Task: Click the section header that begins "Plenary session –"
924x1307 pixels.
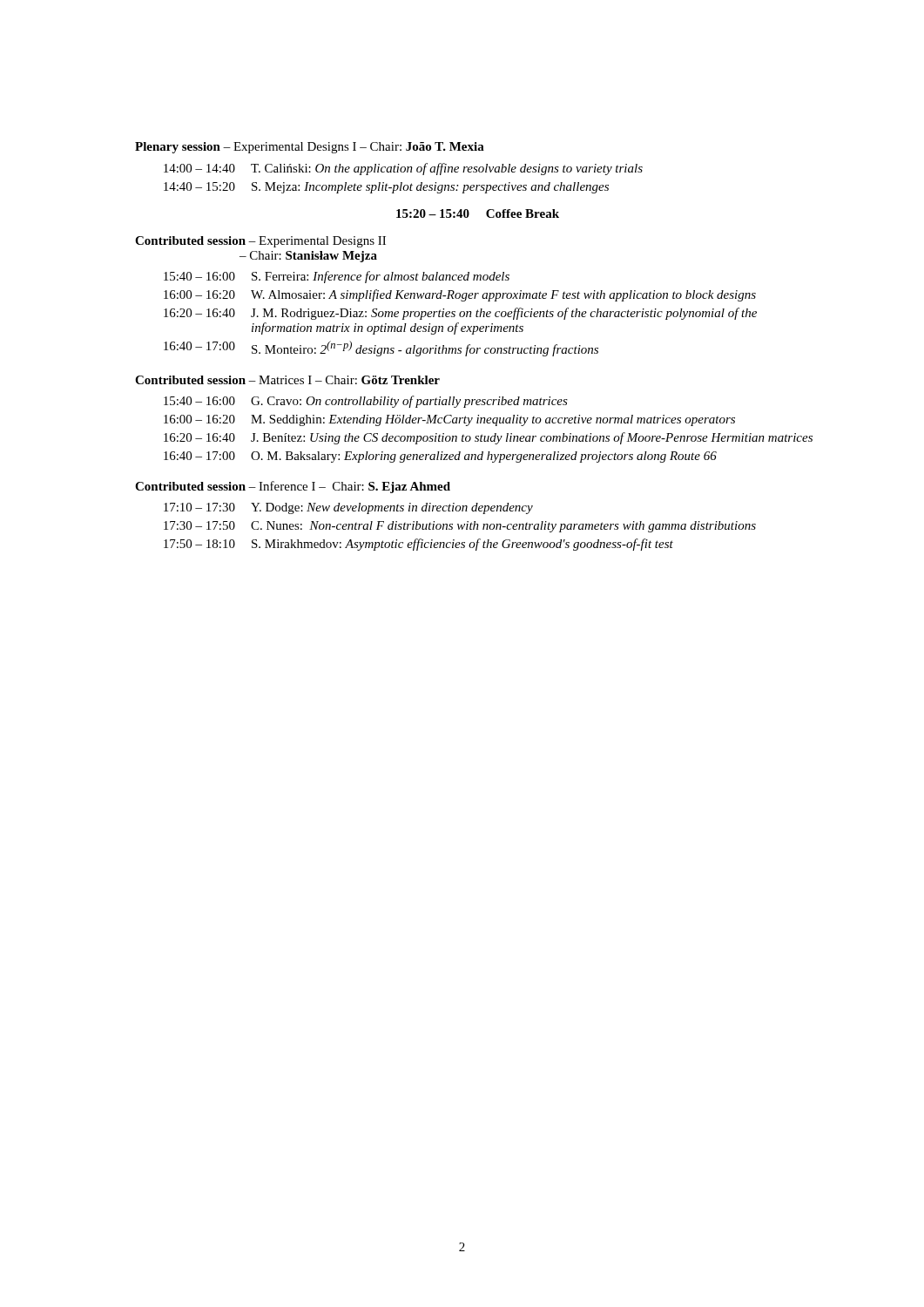Action: click(x=309, y=146)
